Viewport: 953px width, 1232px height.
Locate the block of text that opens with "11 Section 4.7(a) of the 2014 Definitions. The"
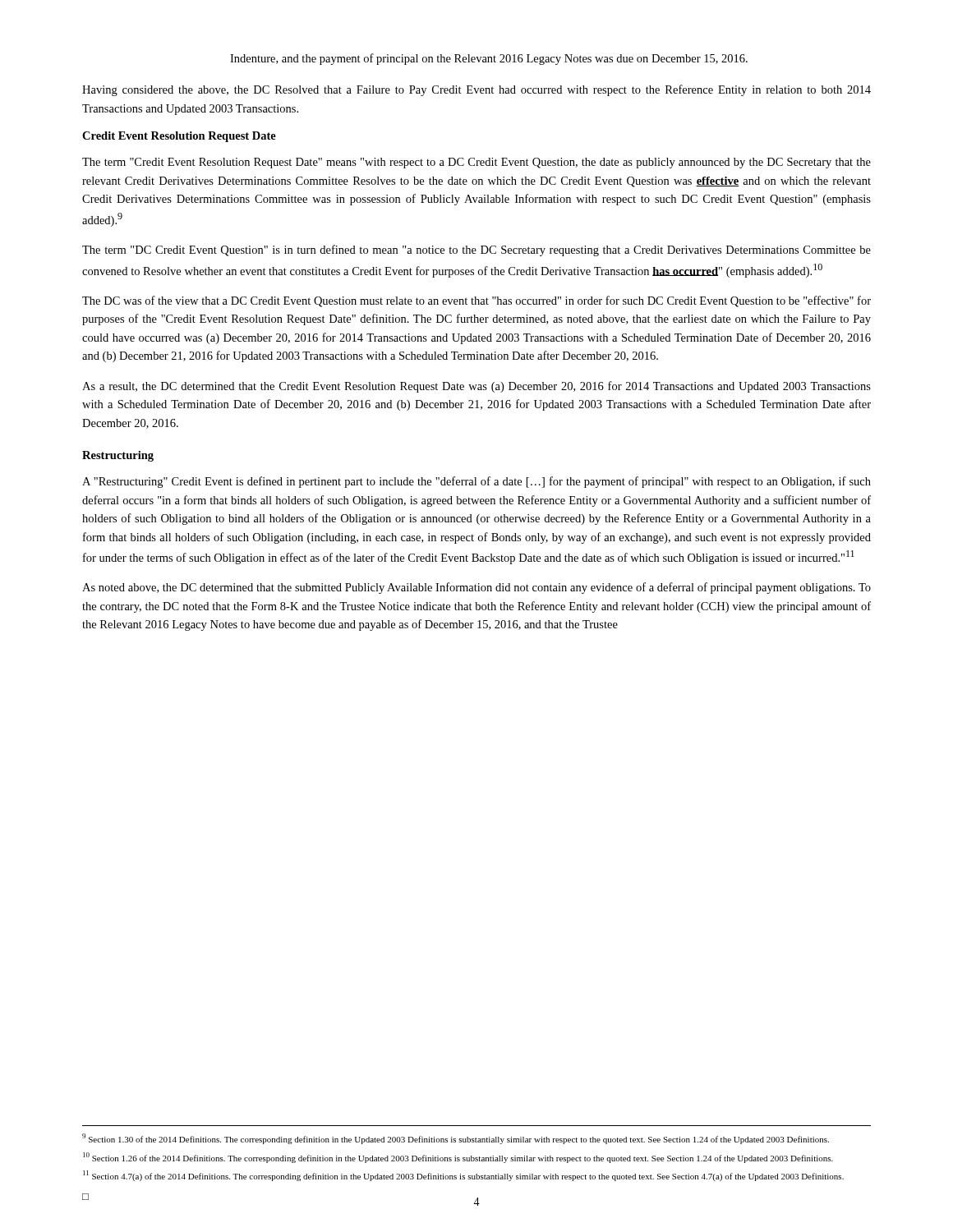[463, 1175]
